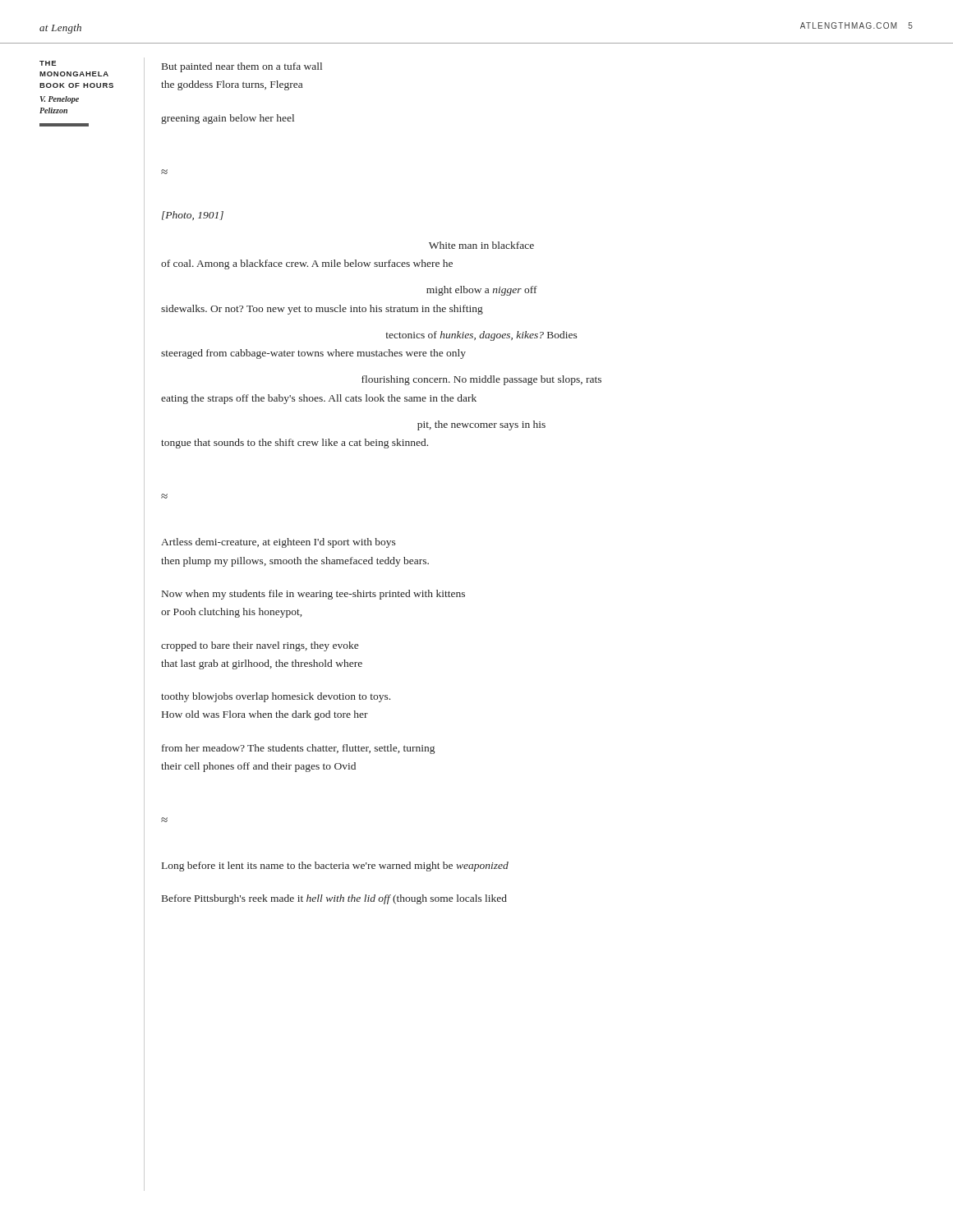Click on the block starting "tectonics of hunkies, dagoes, kikes?"
The image size is (953, 1232).
click(481, 342)
